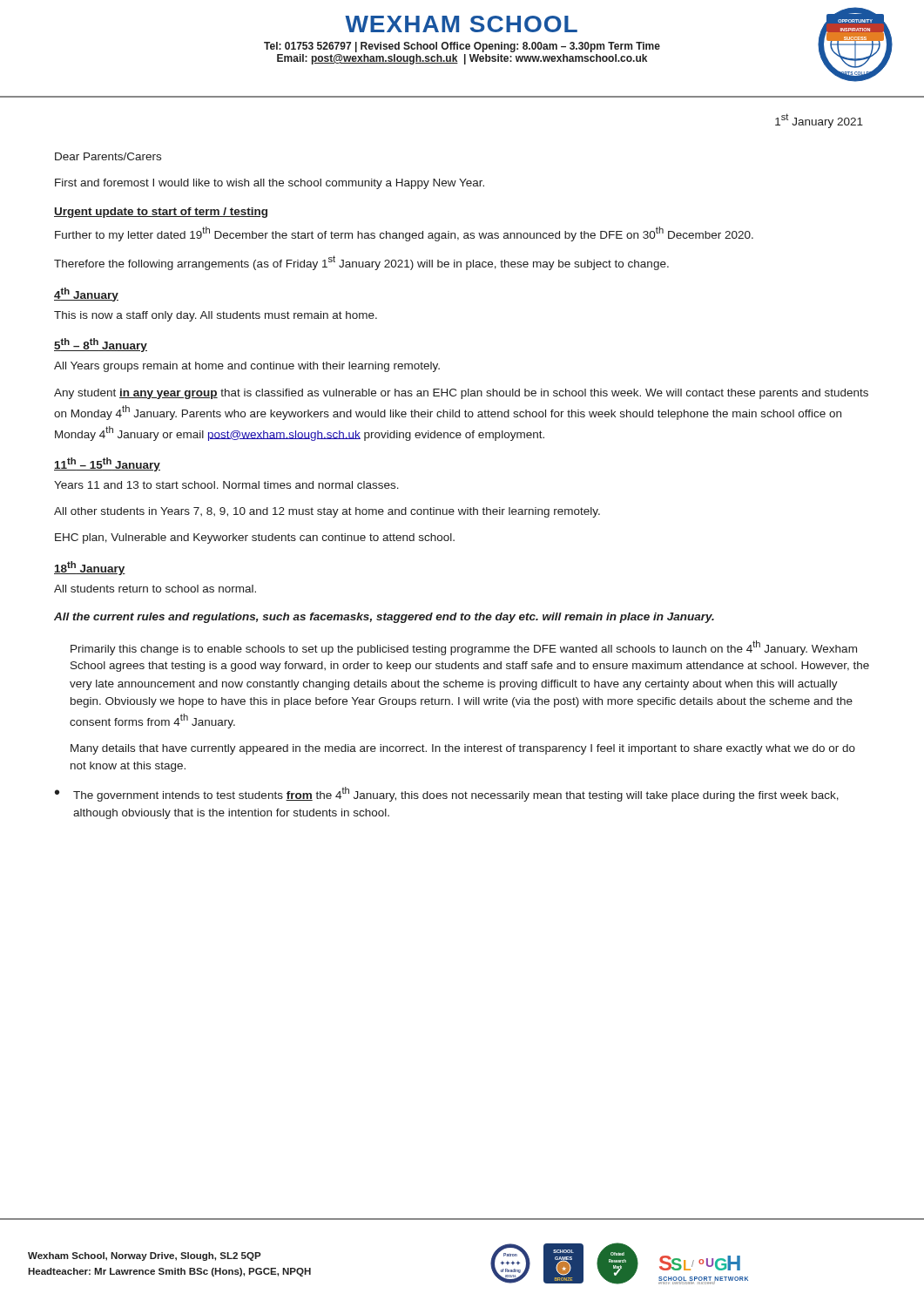Image resolution: width=924 pixels, height=1307 pixels.
Task: Find the text block with the text "Many details that have currently appeared in the"
Action: [462, 757]
